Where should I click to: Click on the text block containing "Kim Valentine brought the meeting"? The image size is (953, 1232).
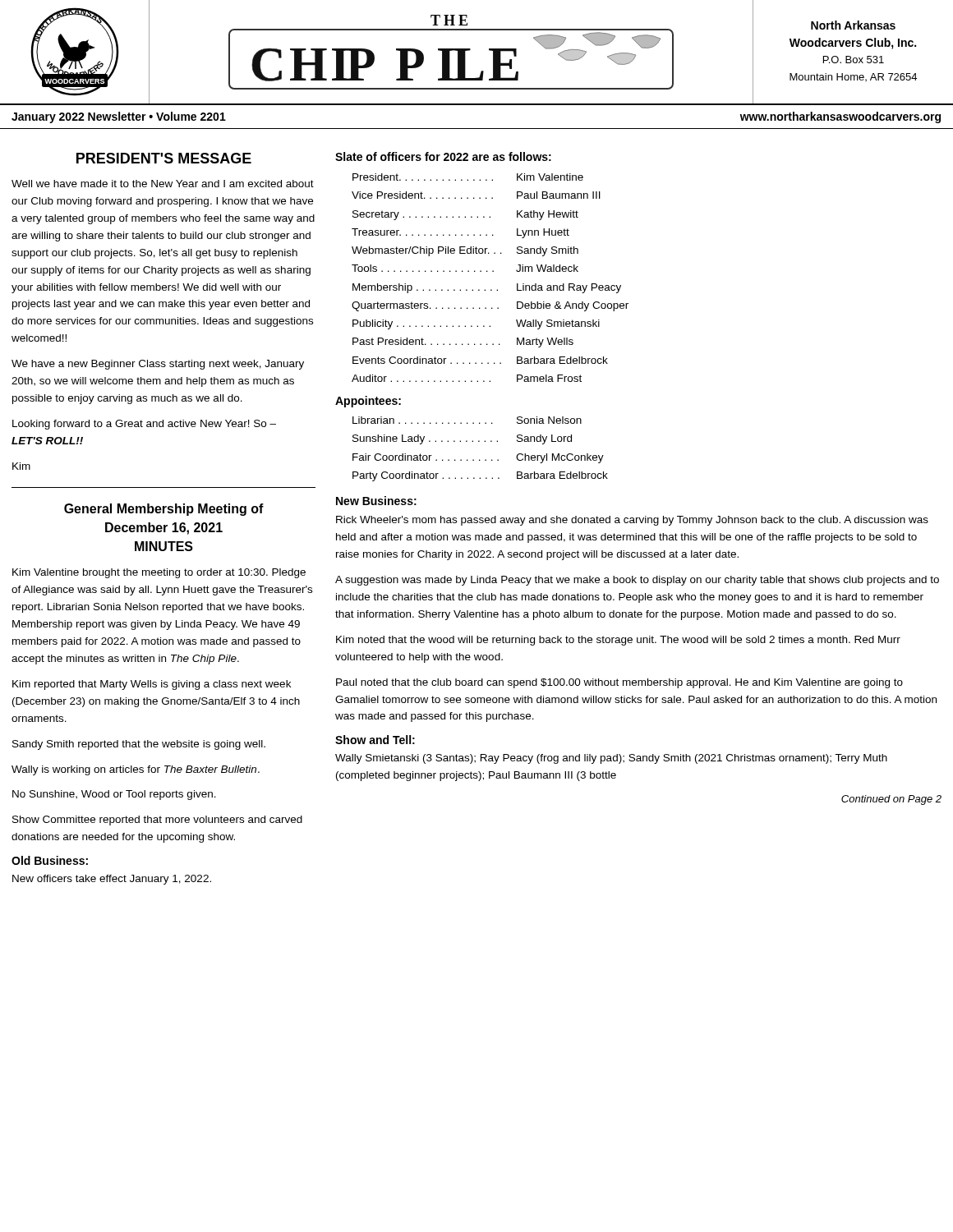[x=162, y=615]
